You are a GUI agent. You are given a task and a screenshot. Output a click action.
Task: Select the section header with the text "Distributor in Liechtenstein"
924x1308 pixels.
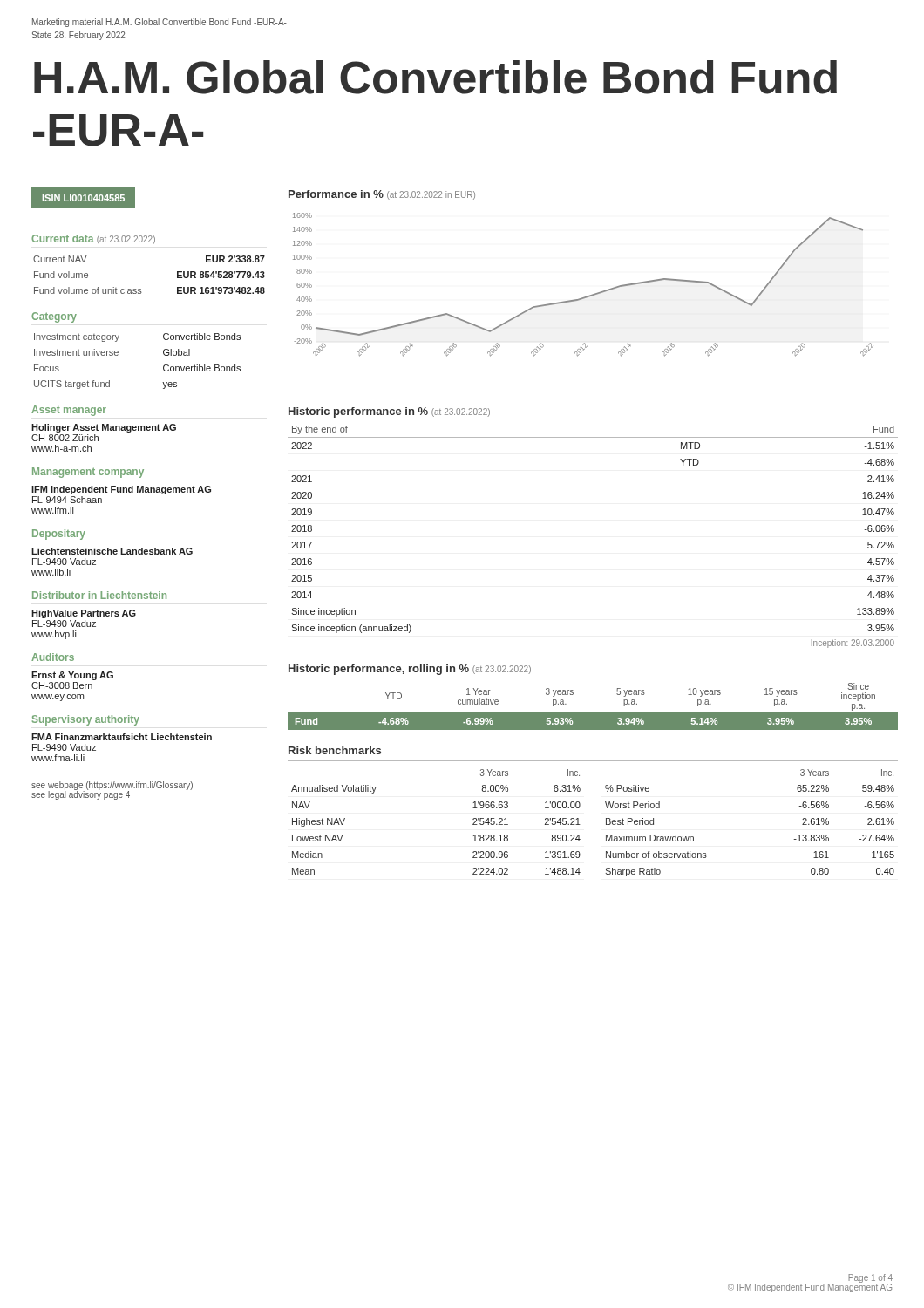(x=99, y=596)
